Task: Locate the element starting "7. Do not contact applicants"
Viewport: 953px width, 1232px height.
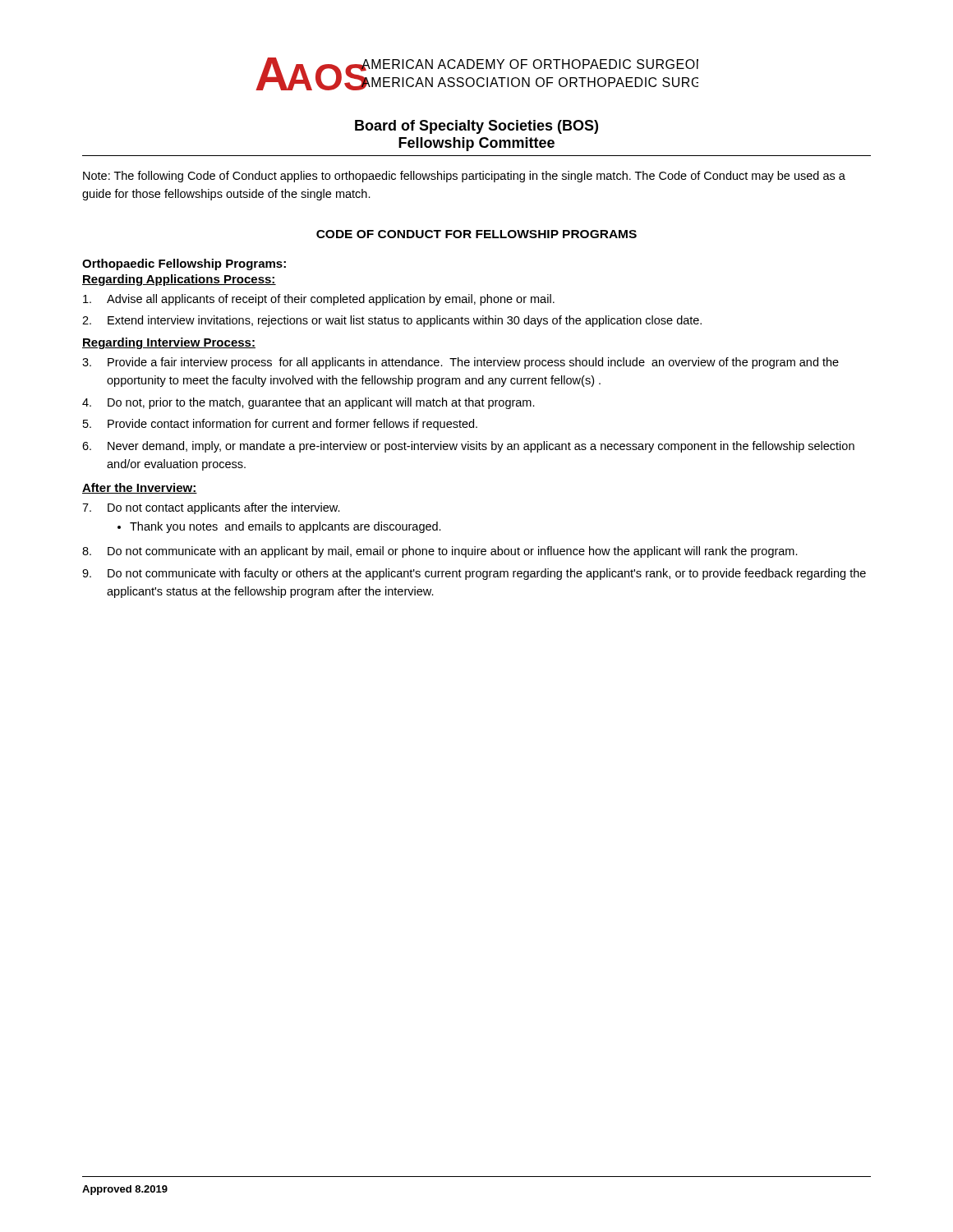Action: pos(211,508)
